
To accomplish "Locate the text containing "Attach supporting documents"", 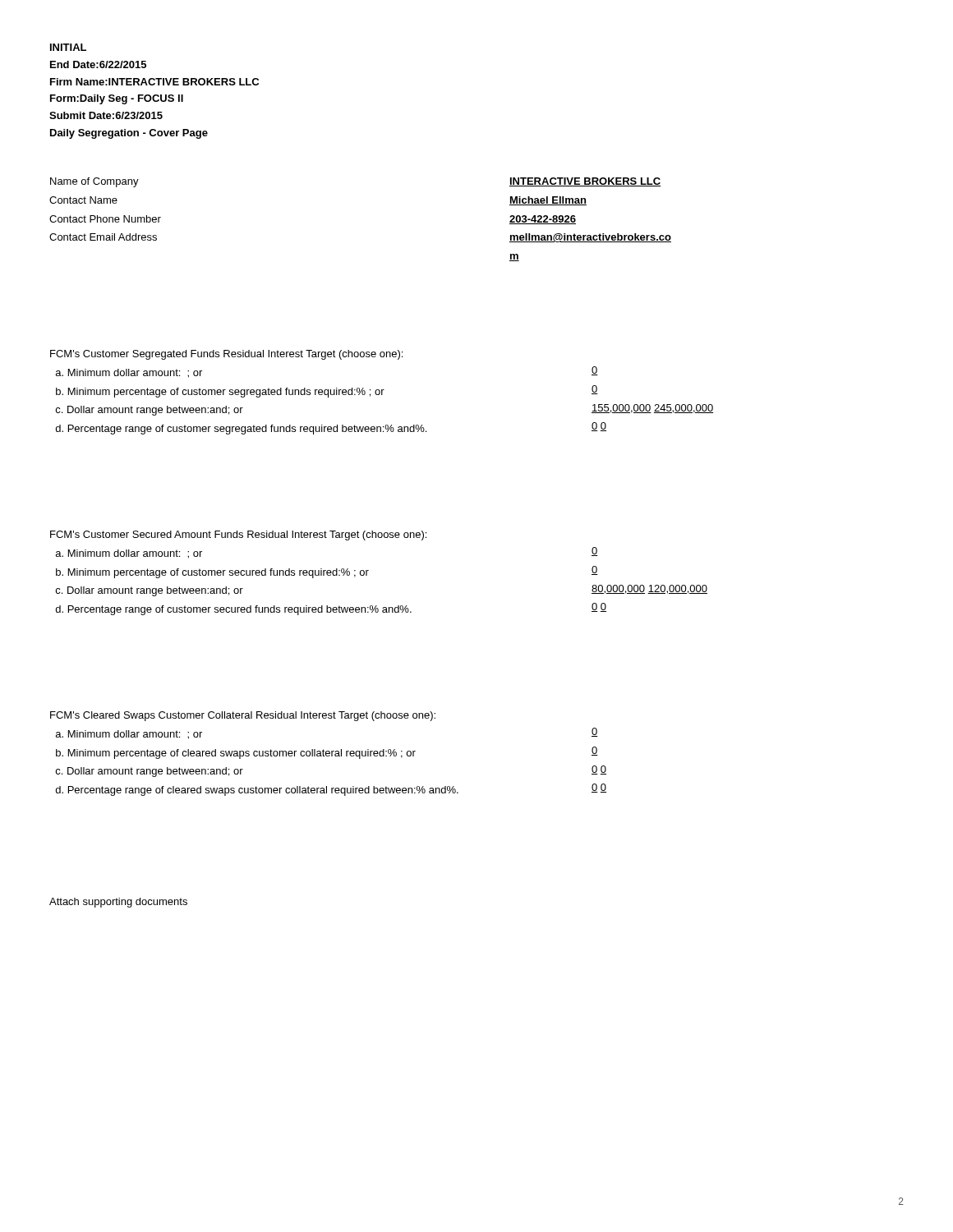I will point(118,901).
